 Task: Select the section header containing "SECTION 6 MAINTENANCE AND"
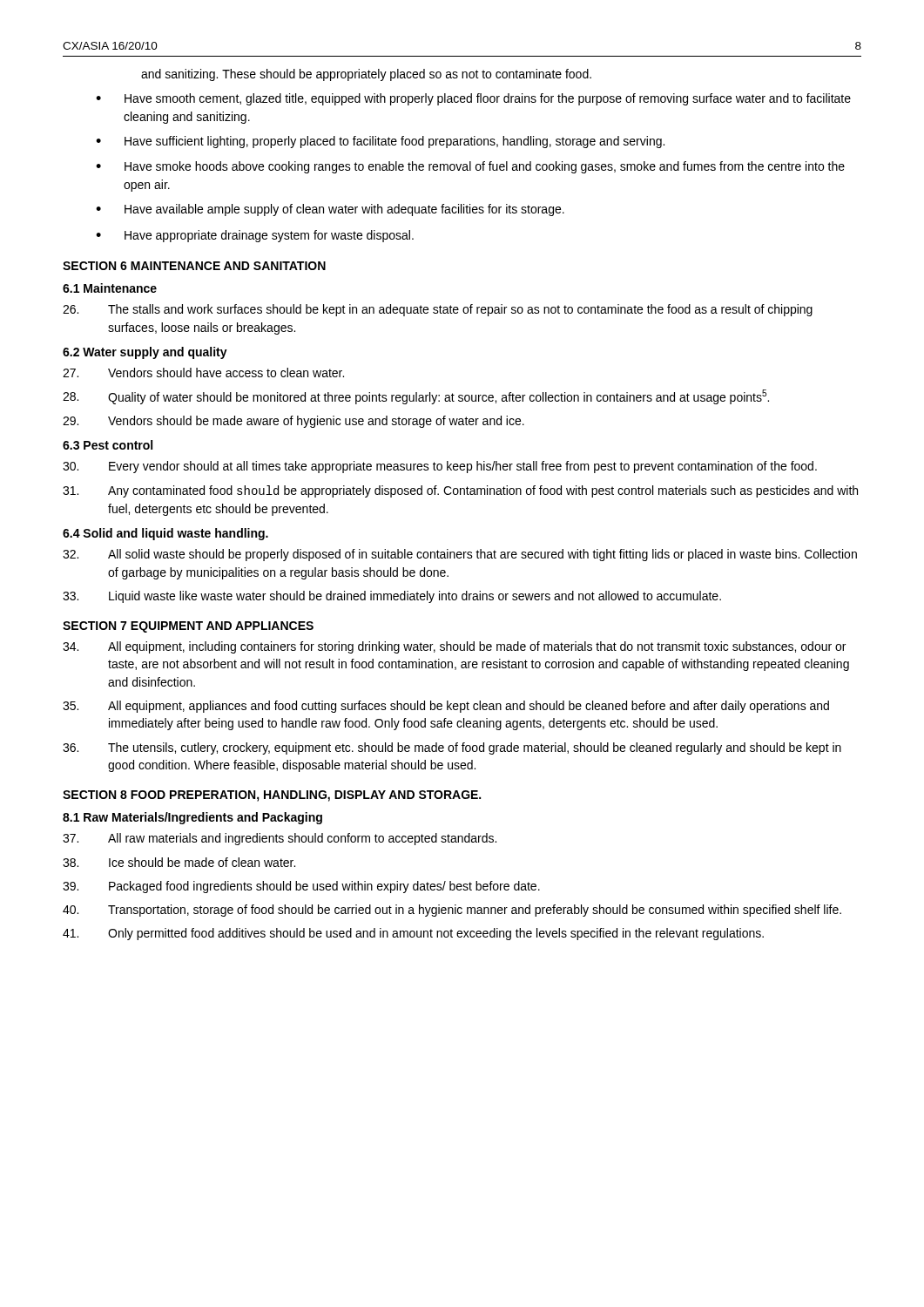[x=194, y=266]
